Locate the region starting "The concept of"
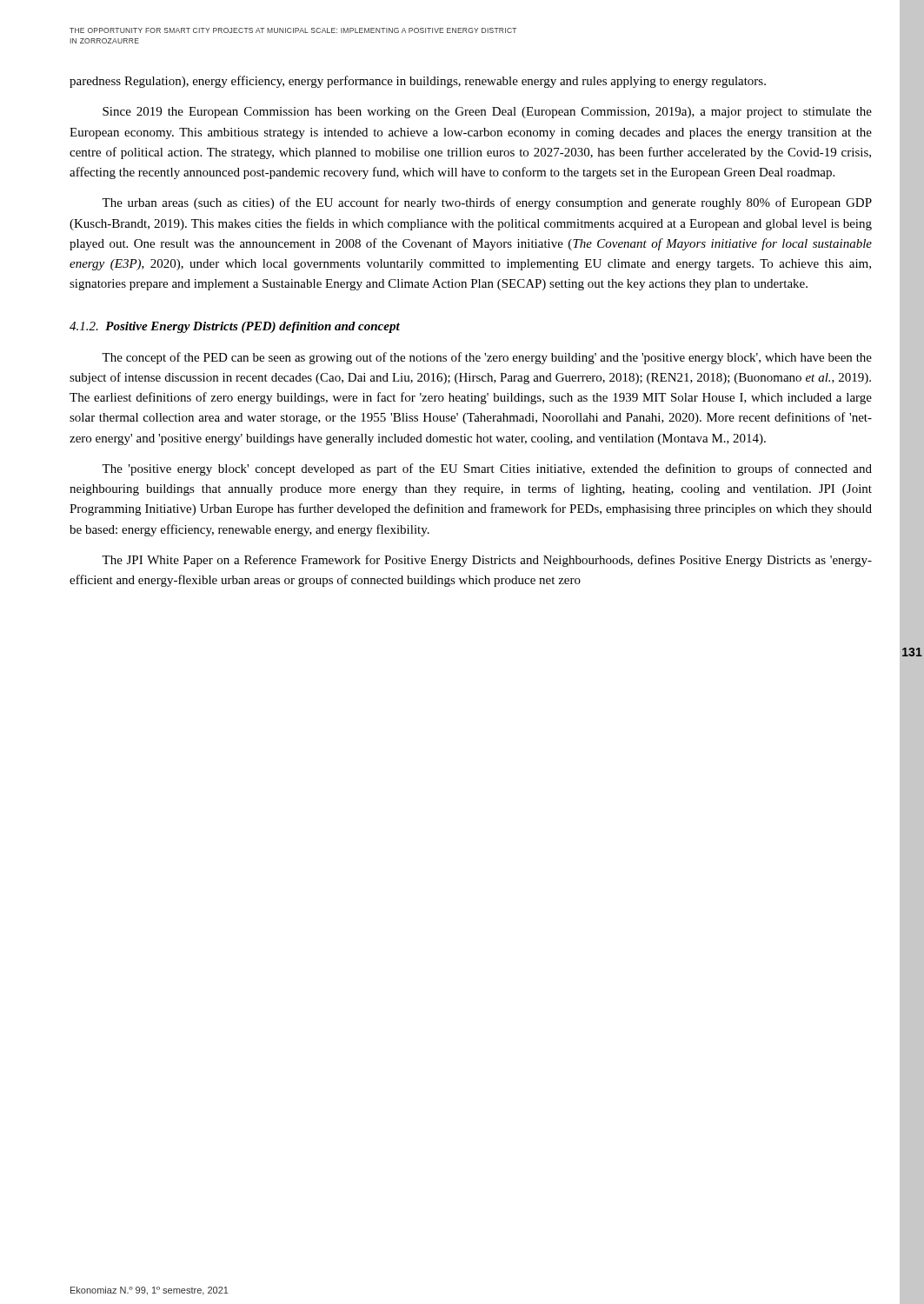Image resolution: width=924 pixels, height=1304 pixels. pyautogui.click(x=471, y=398)
